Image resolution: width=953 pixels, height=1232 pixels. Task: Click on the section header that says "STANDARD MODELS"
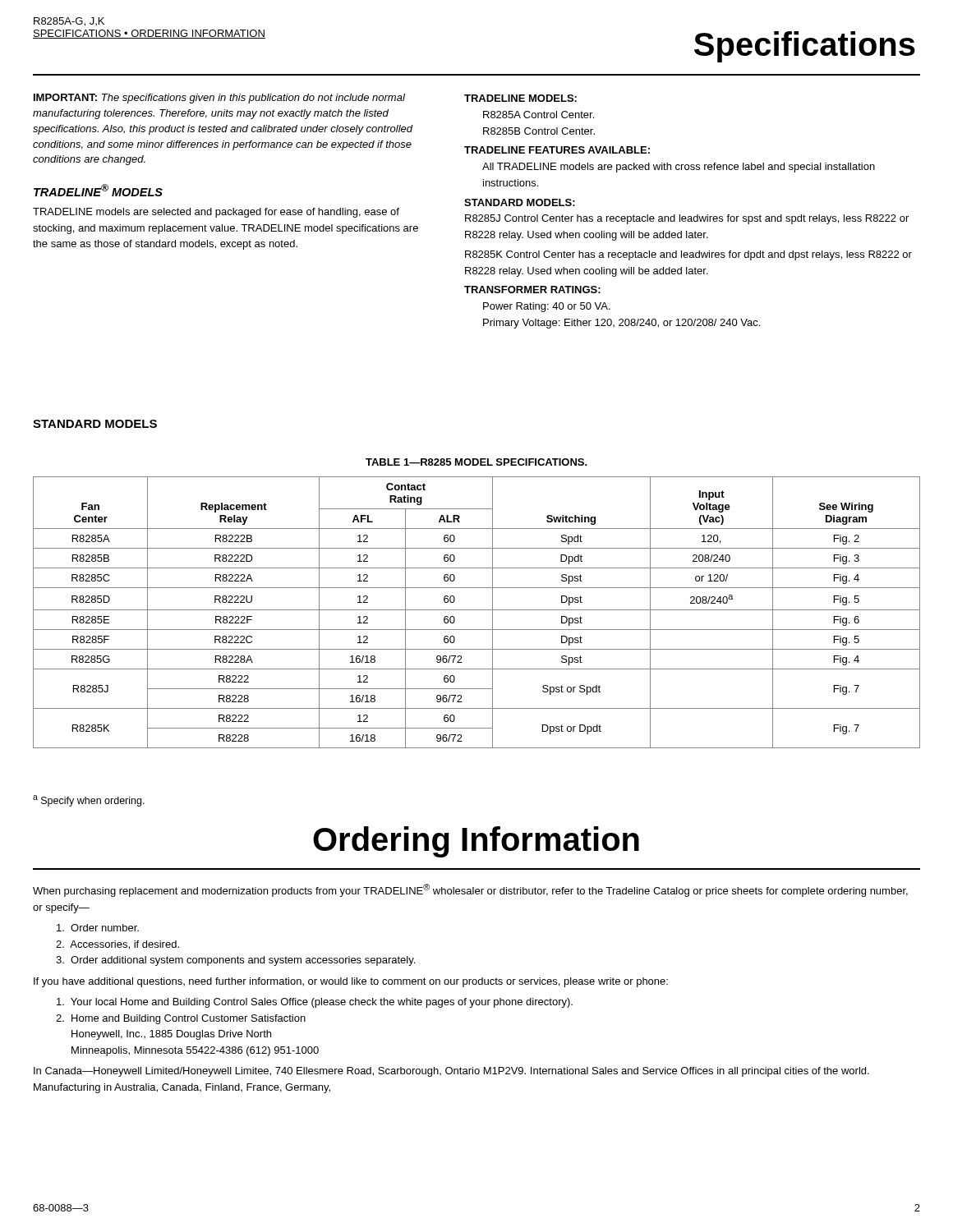95,423
